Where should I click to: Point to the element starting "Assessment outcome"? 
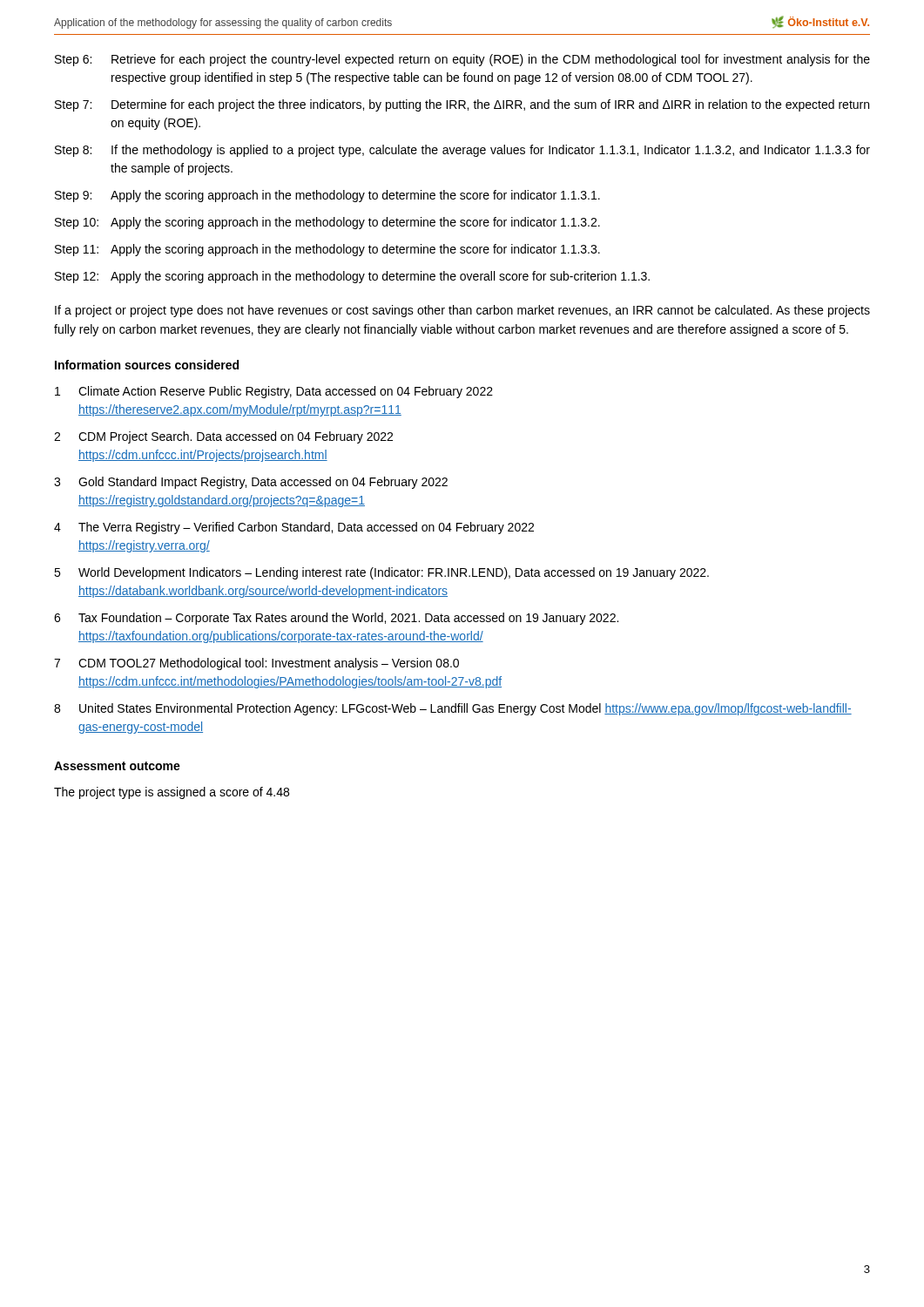click(x=117, y=766)
